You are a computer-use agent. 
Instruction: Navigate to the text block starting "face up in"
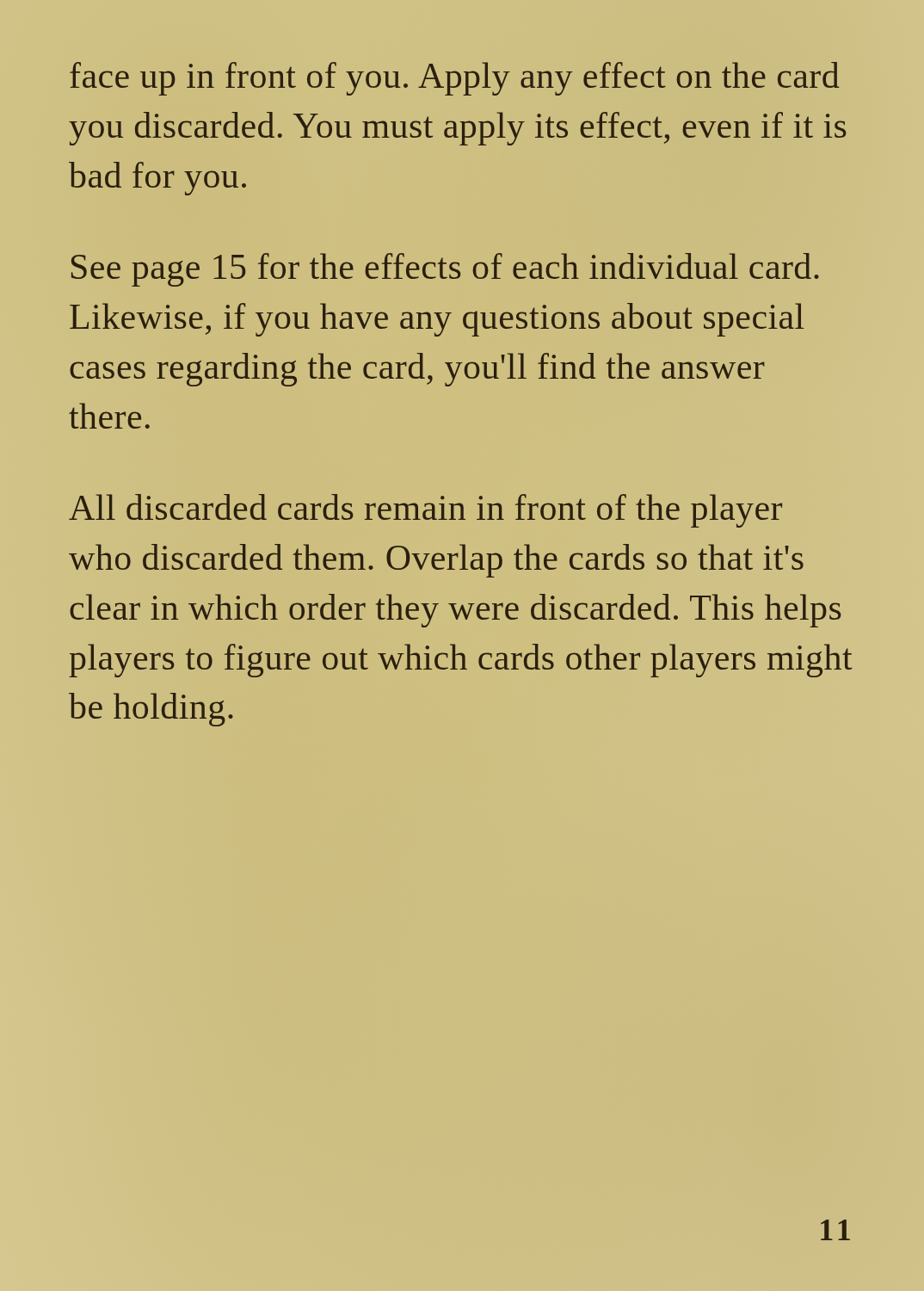458,126
